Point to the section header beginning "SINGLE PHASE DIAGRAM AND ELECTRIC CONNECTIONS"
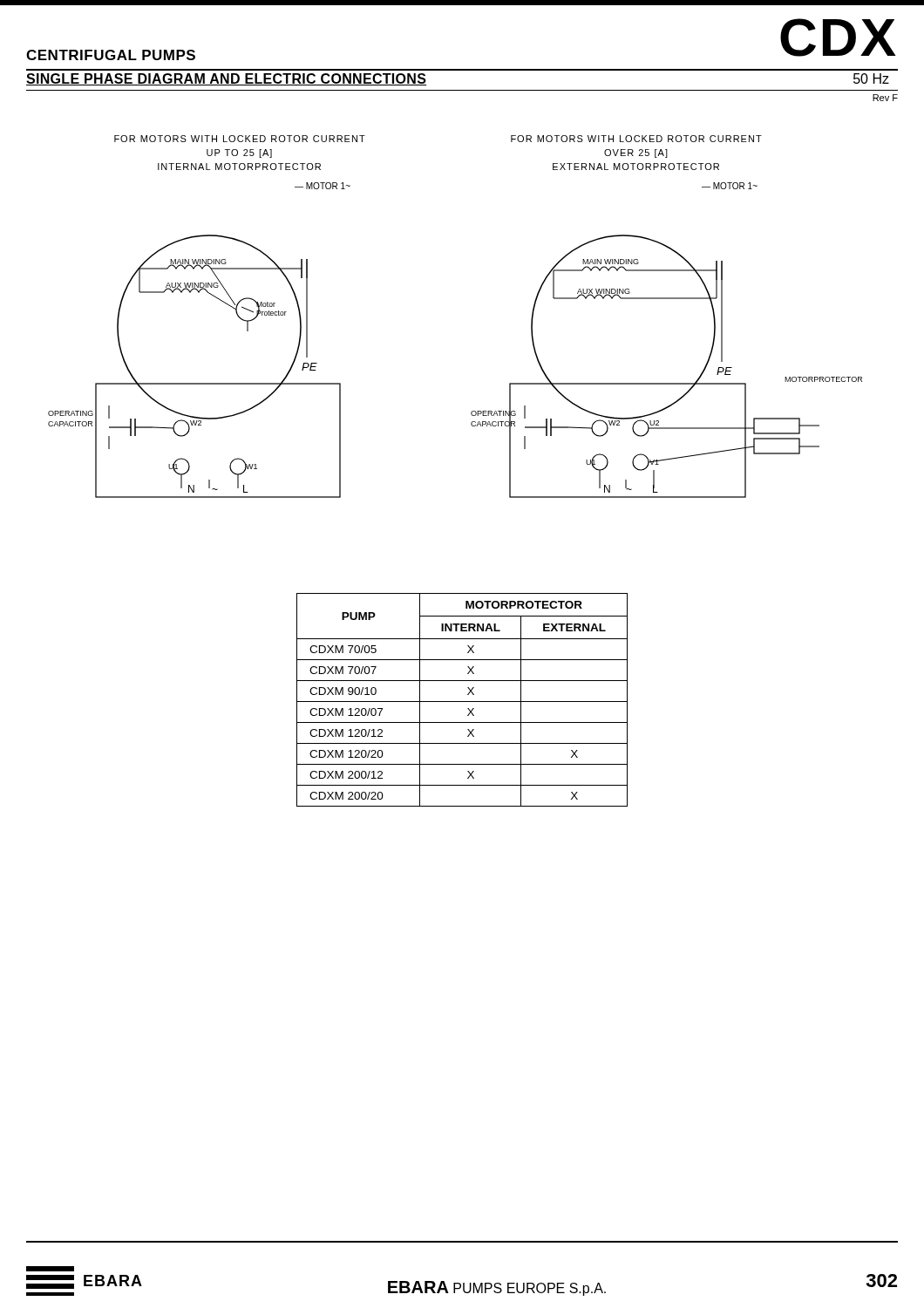This screenshot has width=924, height=1308. click(462, 87)
